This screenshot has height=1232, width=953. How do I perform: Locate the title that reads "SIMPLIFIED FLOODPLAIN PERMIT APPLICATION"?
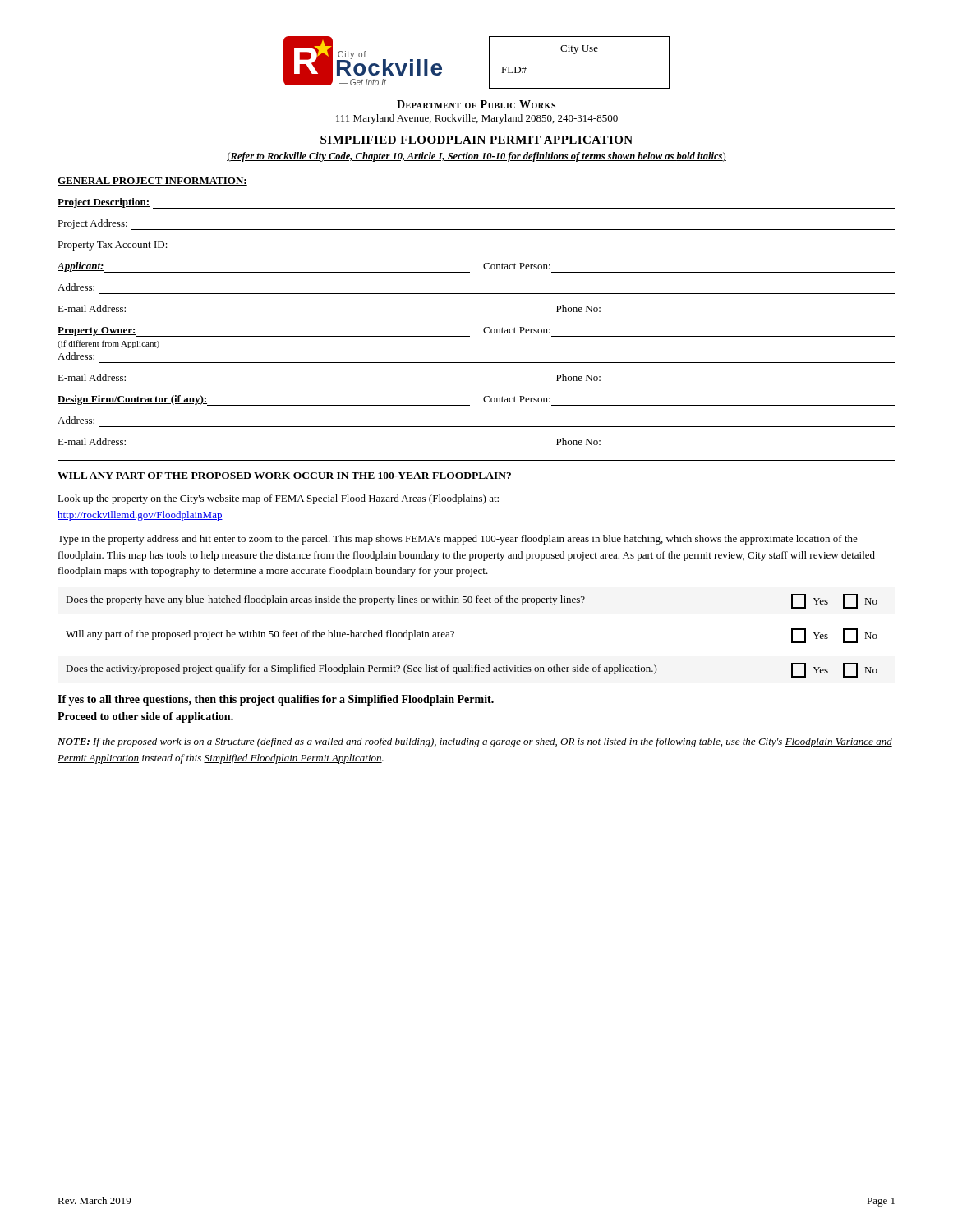coord(476,140)
